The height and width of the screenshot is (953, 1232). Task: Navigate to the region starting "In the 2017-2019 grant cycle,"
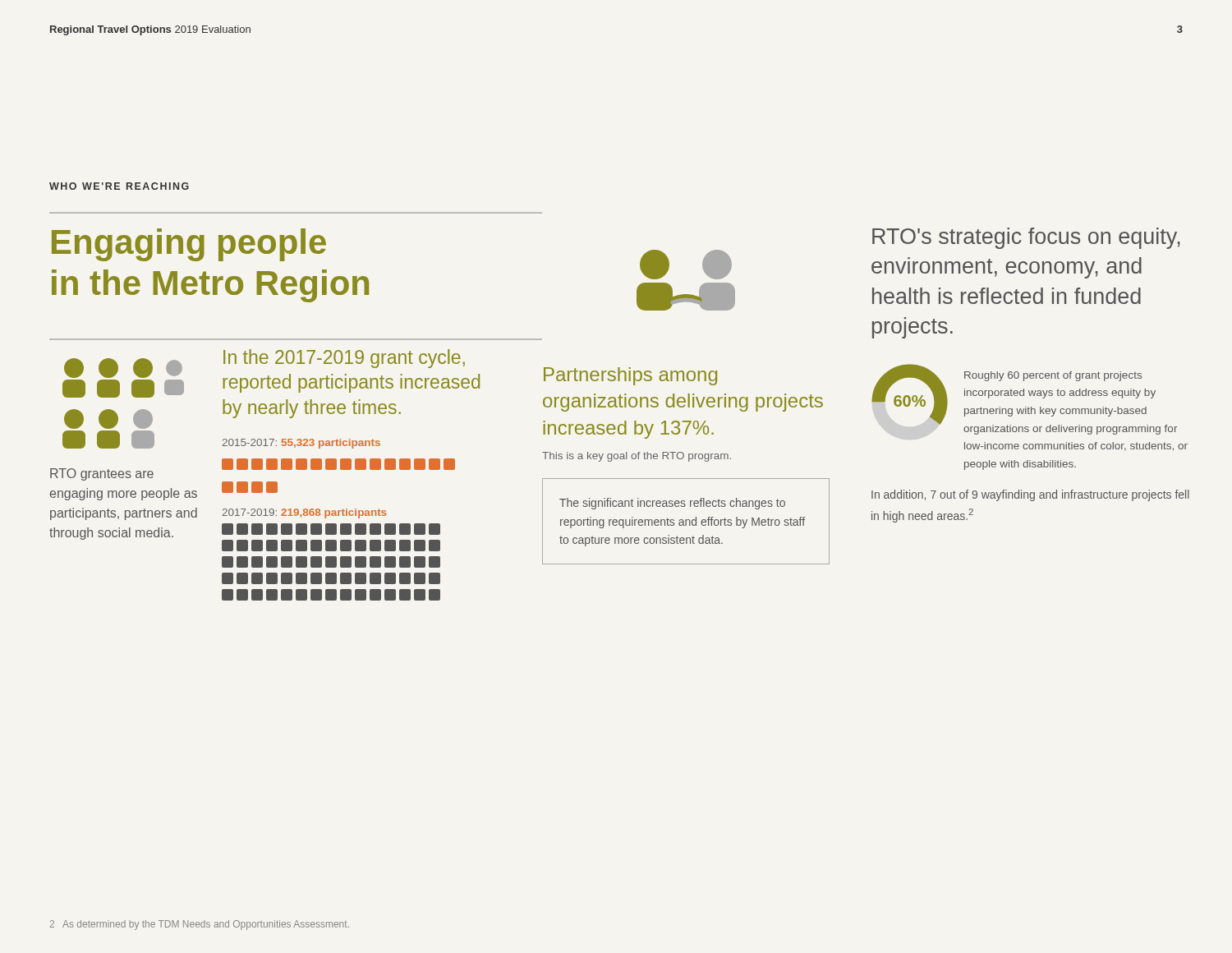[351, 382]
